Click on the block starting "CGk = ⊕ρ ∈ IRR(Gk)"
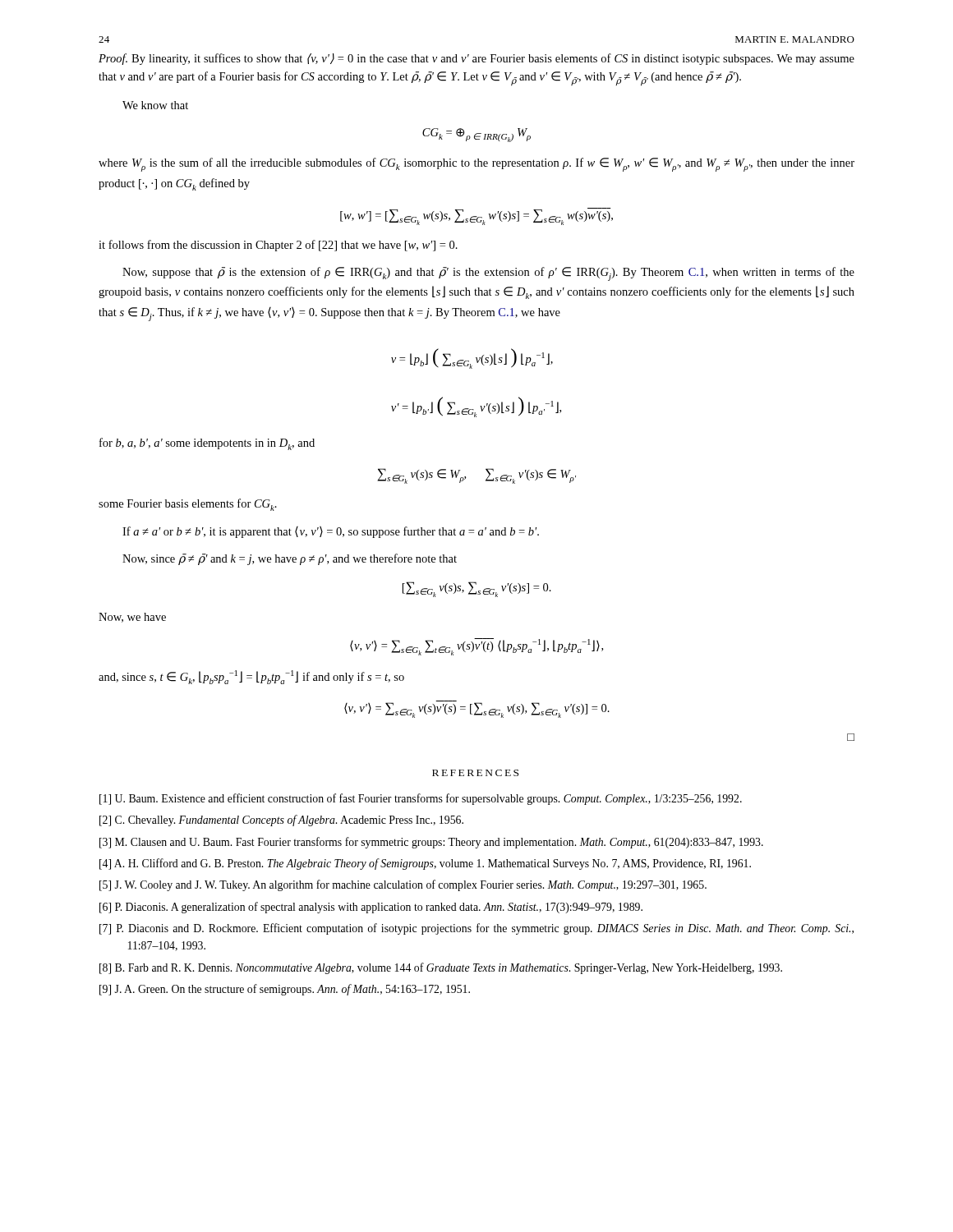 [x=476, y=134]
